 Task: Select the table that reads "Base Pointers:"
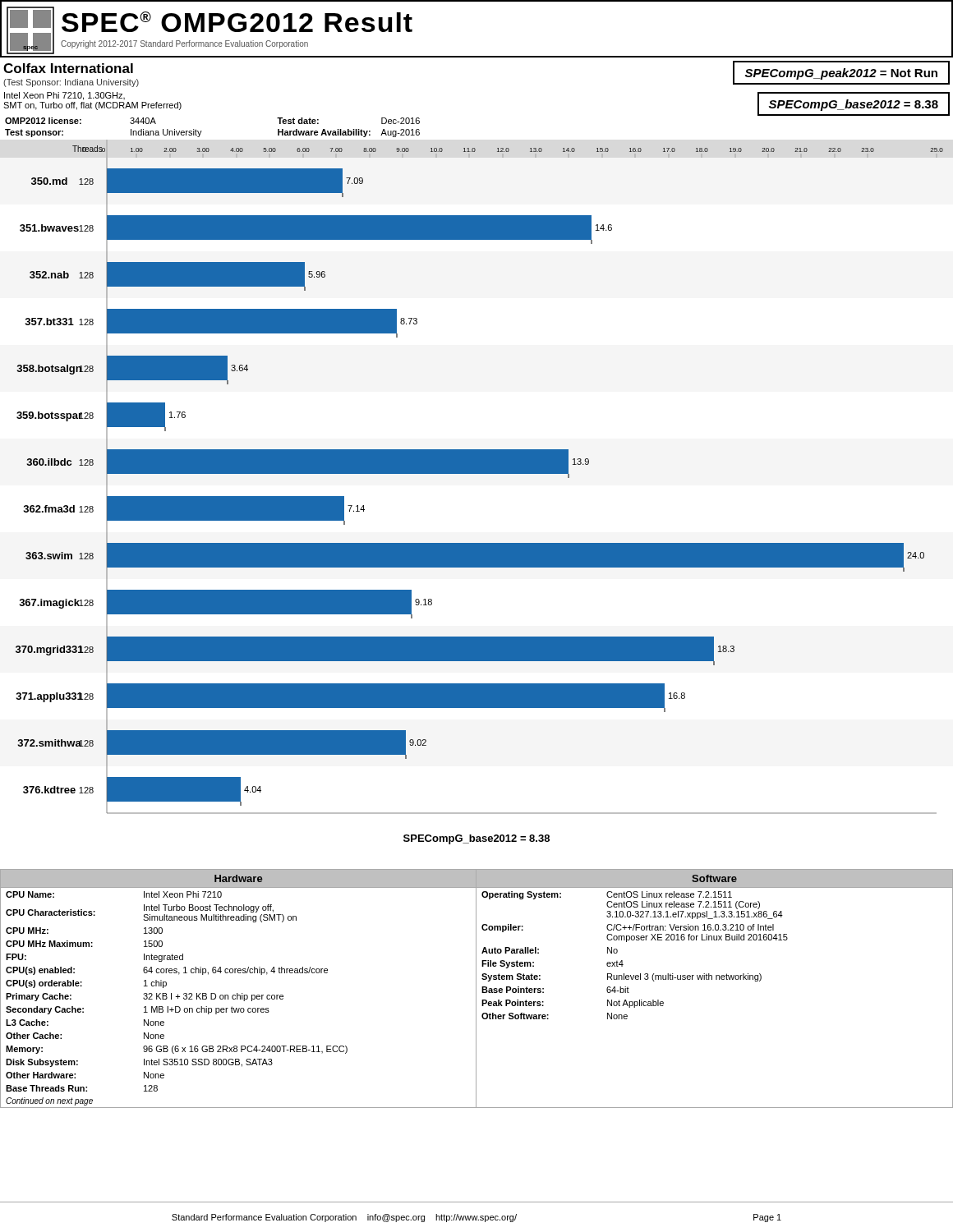click(x=715, y=988)
